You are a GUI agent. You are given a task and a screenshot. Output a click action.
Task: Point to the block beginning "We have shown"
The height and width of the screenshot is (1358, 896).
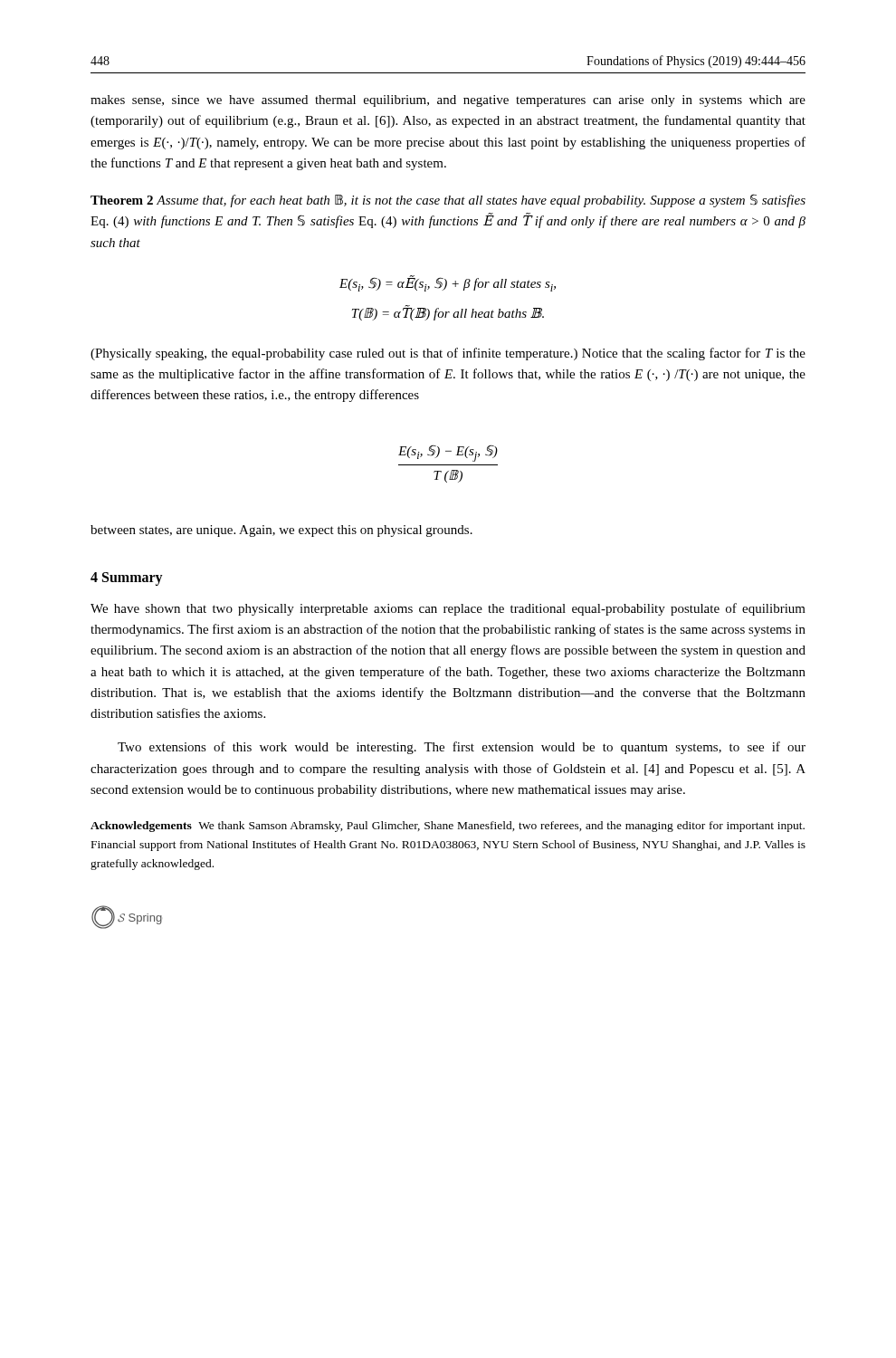point(448,661)
